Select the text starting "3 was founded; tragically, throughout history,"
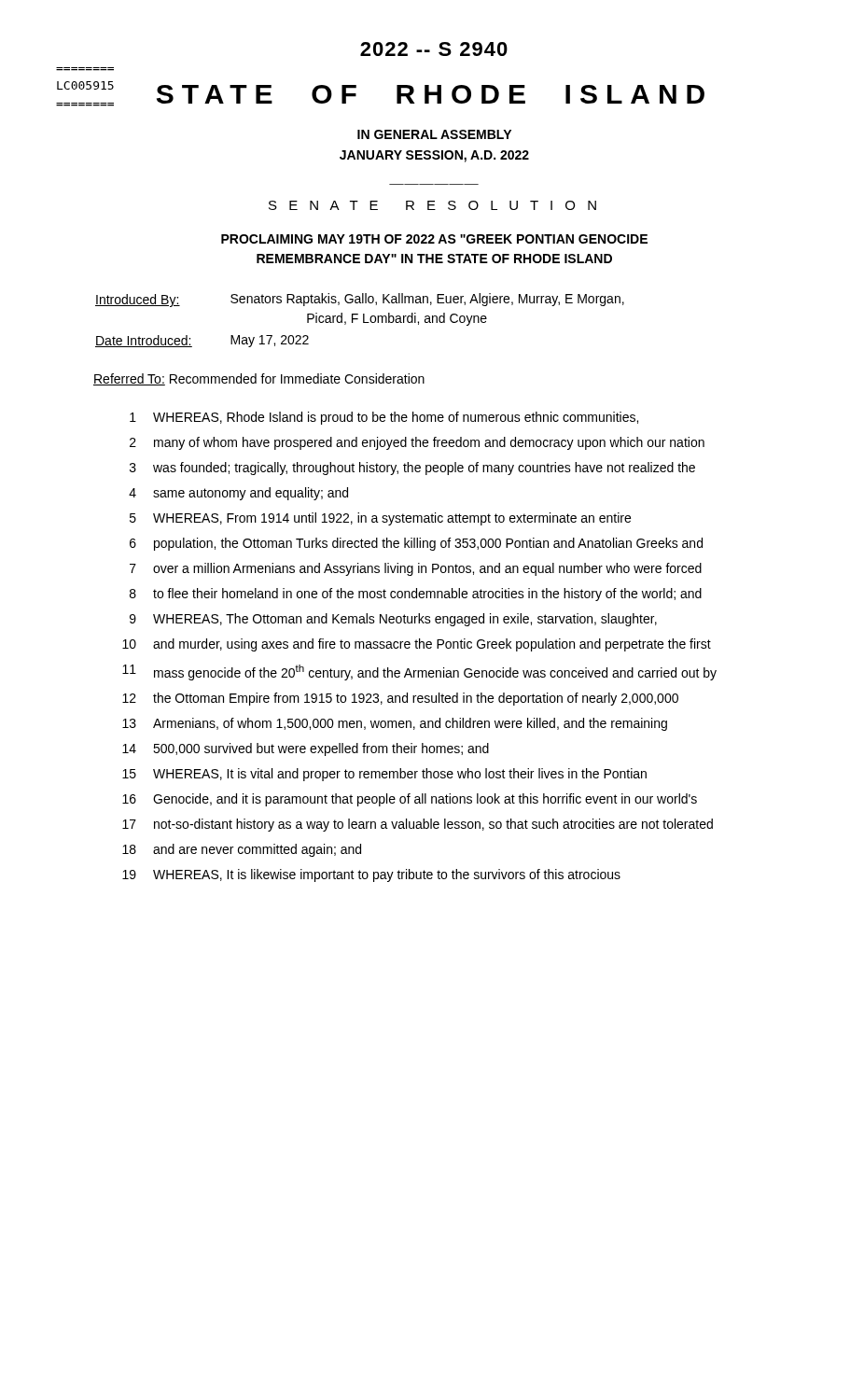Image resolution: width=850 pixels, height=1400 pixels. 434,468
